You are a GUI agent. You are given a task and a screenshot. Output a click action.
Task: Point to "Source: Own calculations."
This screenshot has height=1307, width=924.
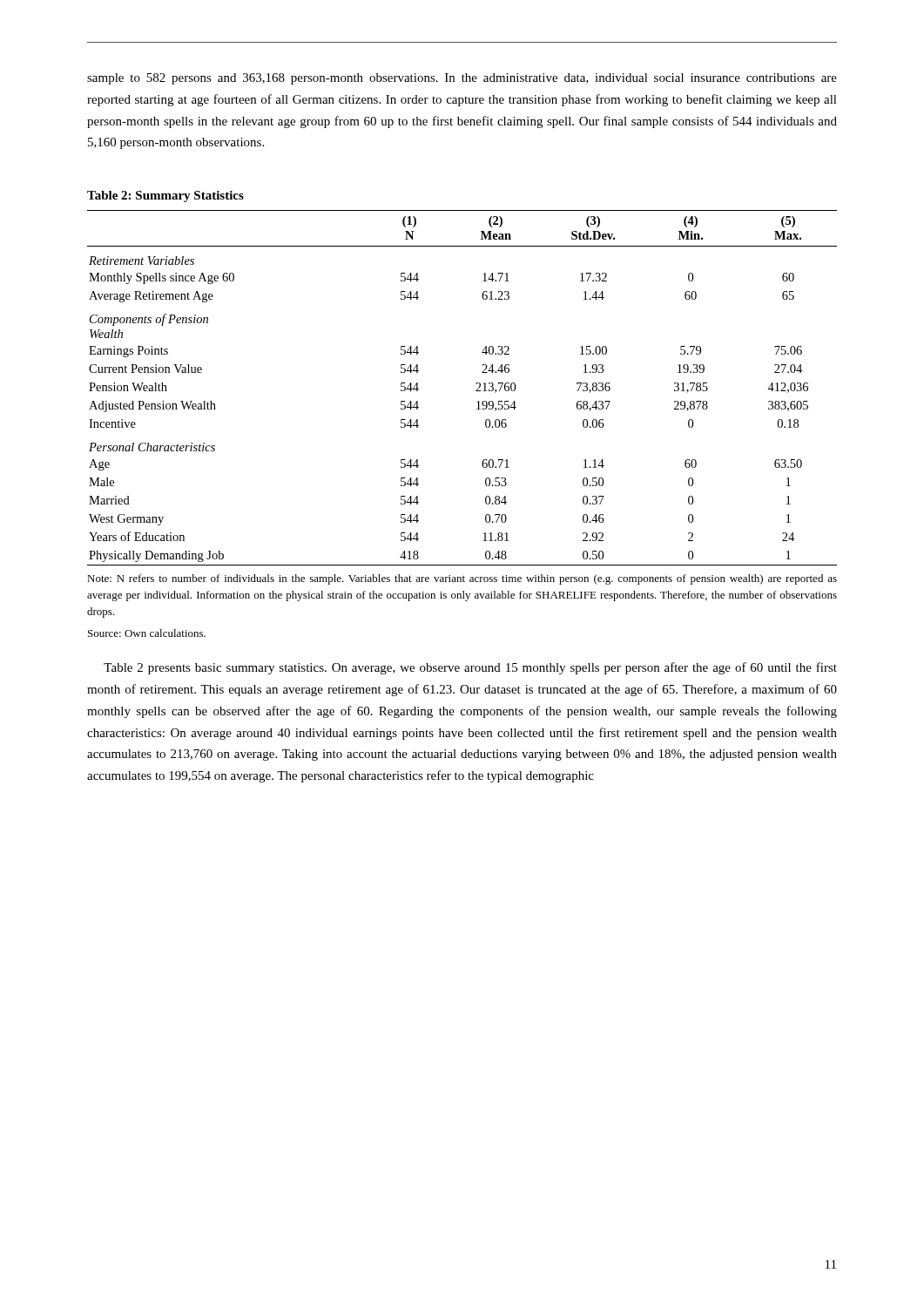click(x=147, y=633)
